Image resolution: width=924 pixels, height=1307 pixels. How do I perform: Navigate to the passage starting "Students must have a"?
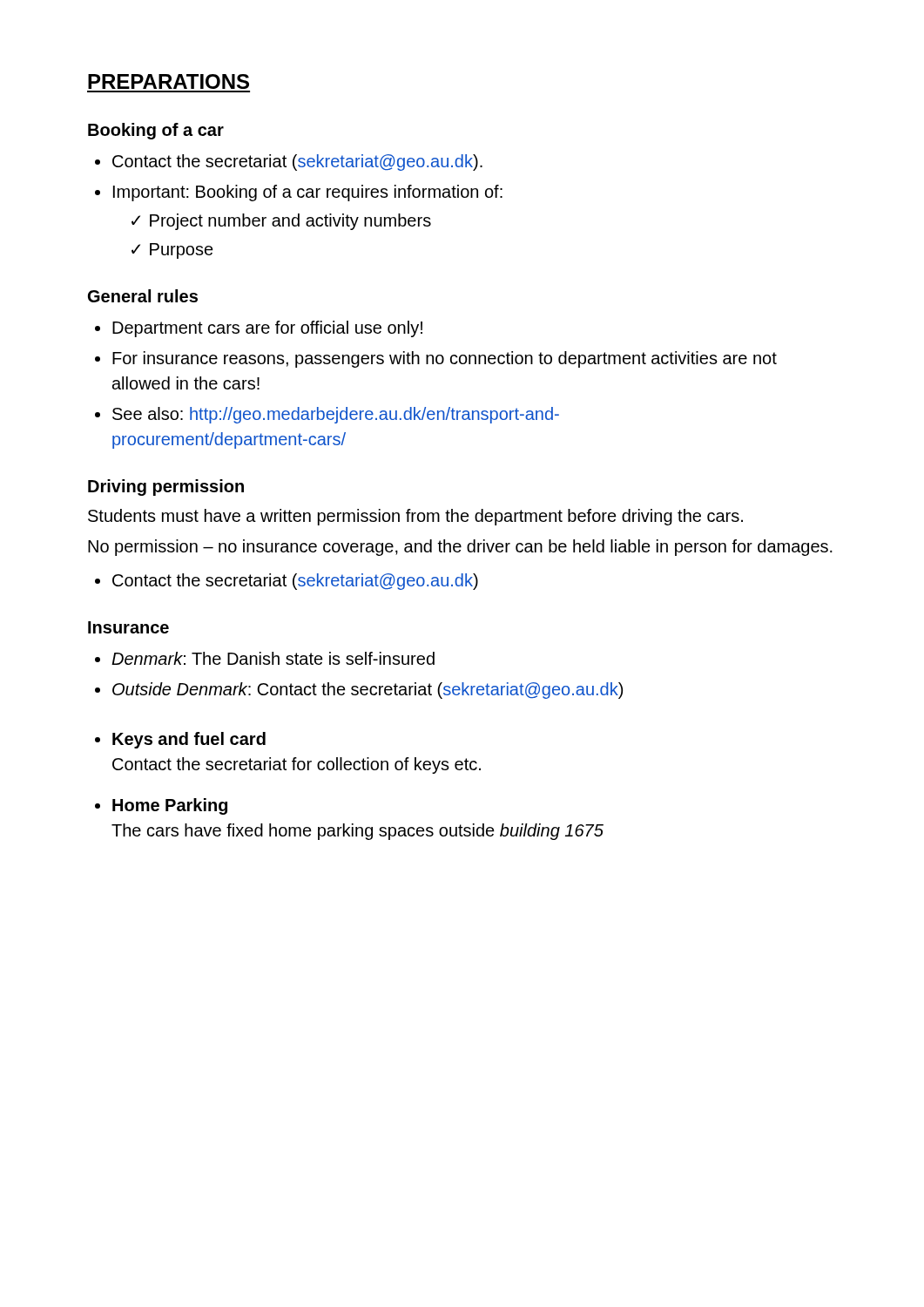[x=416, y=516]
